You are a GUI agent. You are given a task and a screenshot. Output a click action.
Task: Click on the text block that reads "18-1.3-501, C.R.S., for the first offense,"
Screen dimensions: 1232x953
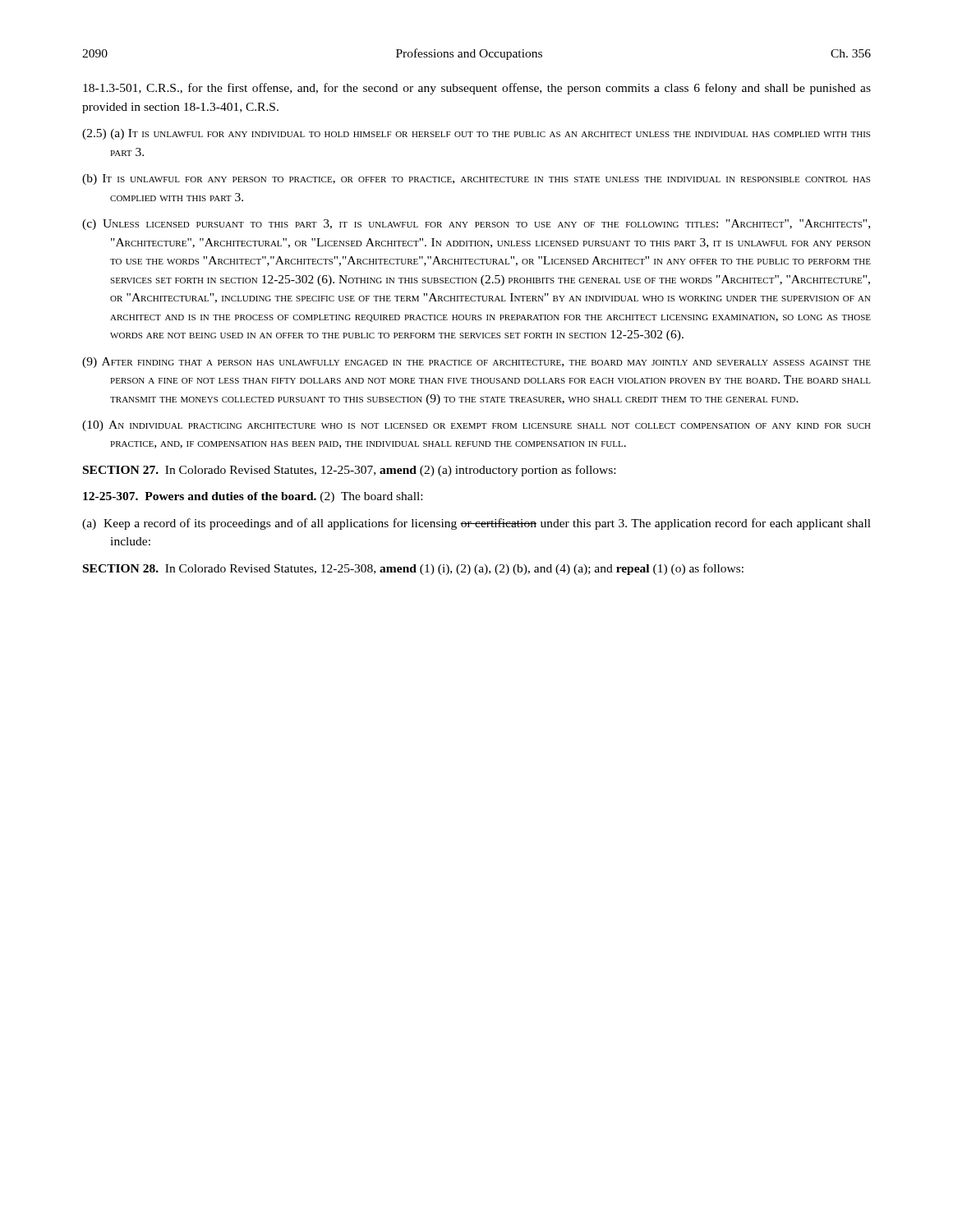point(476,97)
